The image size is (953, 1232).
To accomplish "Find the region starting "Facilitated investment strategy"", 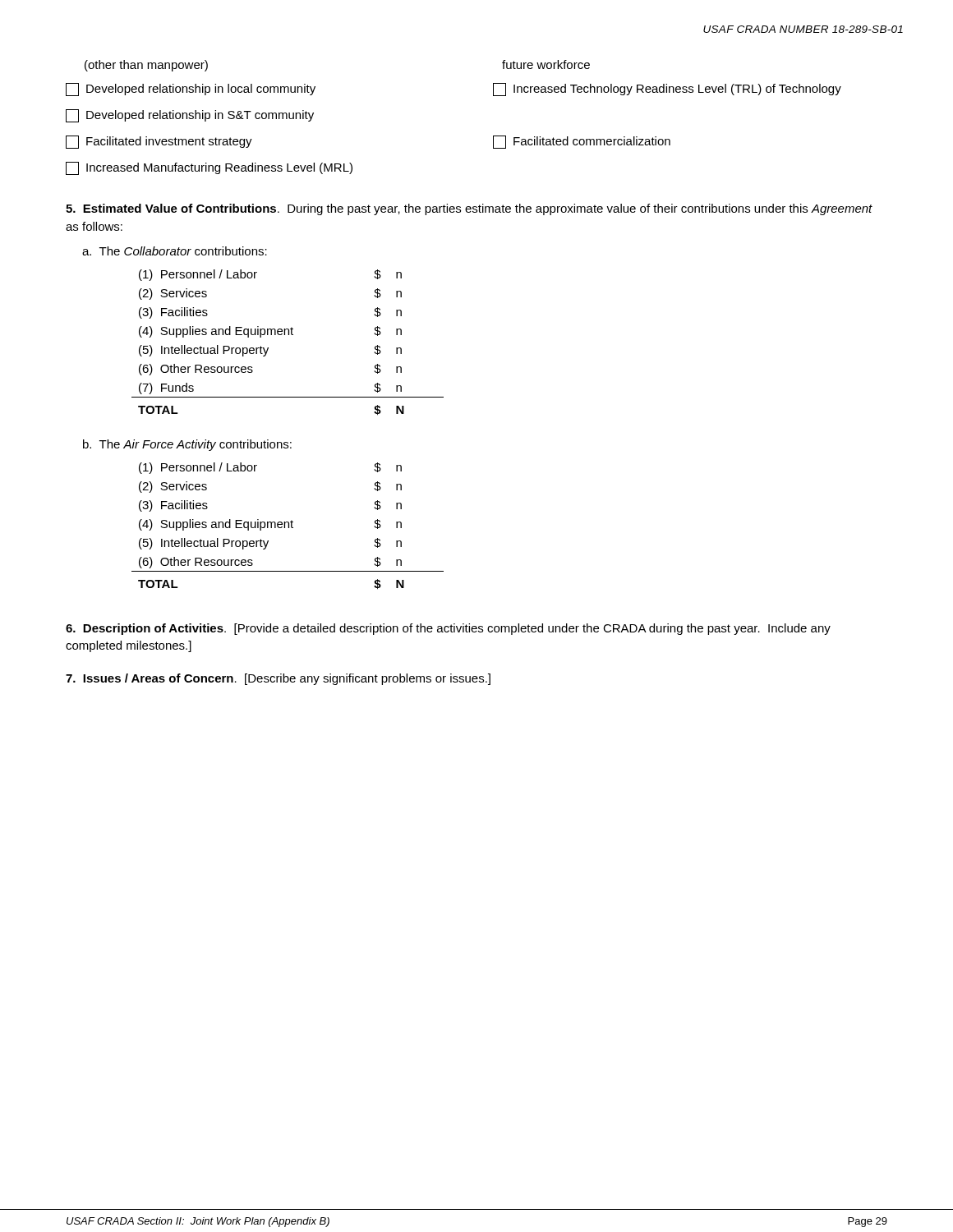I will pos(263,141).
